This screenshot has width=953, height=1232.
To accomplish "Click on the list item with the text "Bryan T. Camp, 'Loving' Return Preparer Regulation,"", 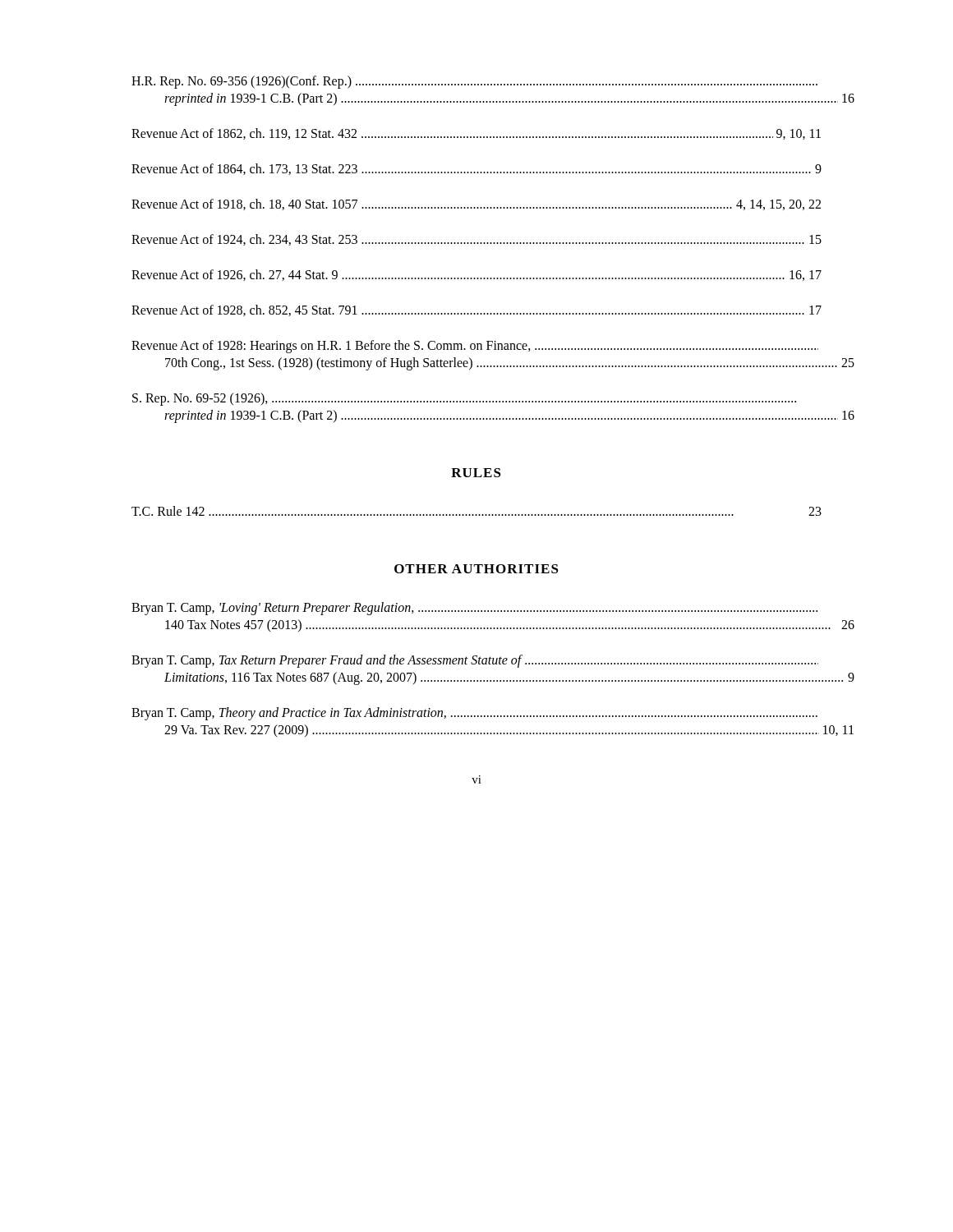I will tap(476, 618).
